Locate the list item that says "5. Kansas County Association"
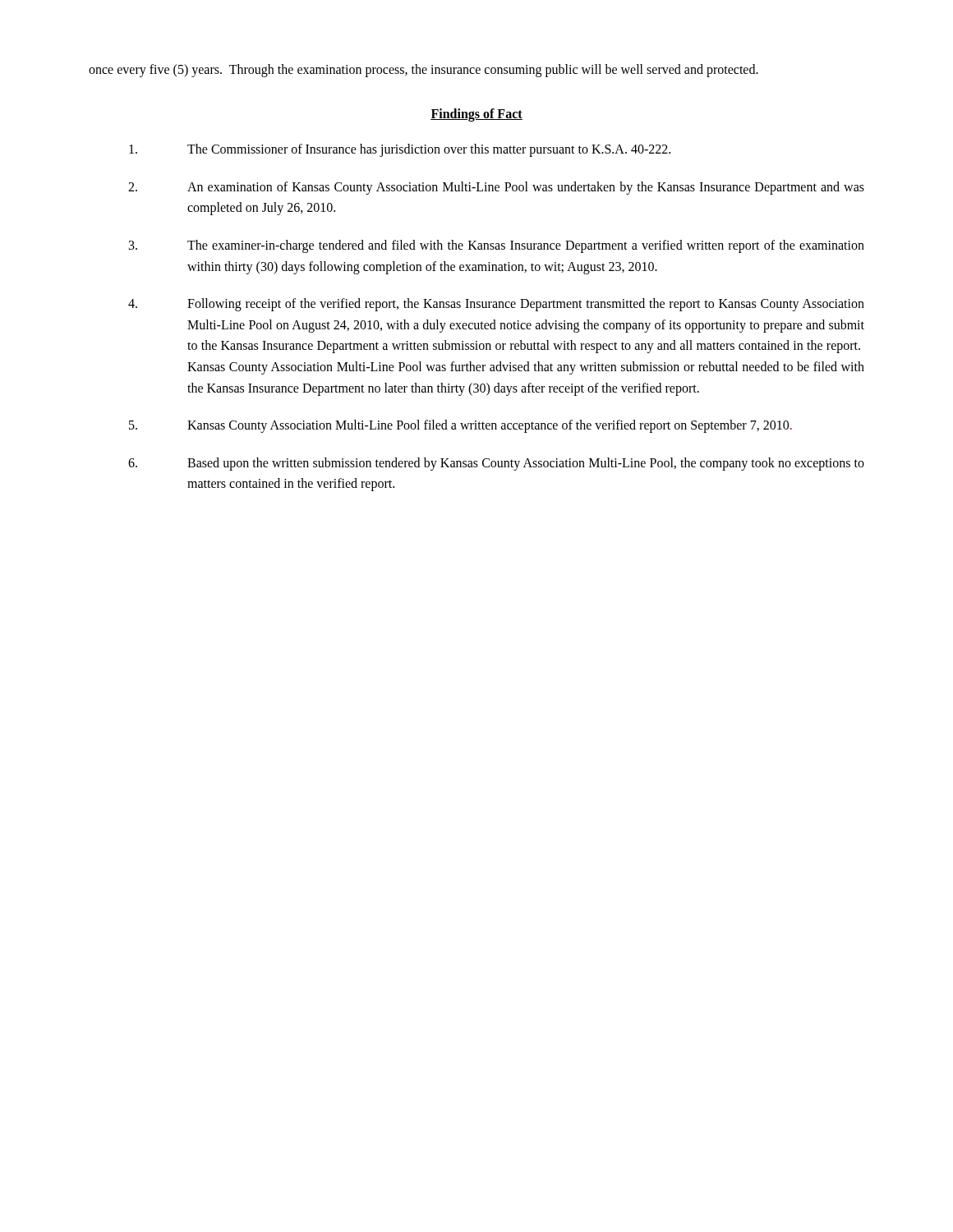Image resolution: width=953 pixels, height=1232 pixels. pyautogui.click(x=476, y=425)
